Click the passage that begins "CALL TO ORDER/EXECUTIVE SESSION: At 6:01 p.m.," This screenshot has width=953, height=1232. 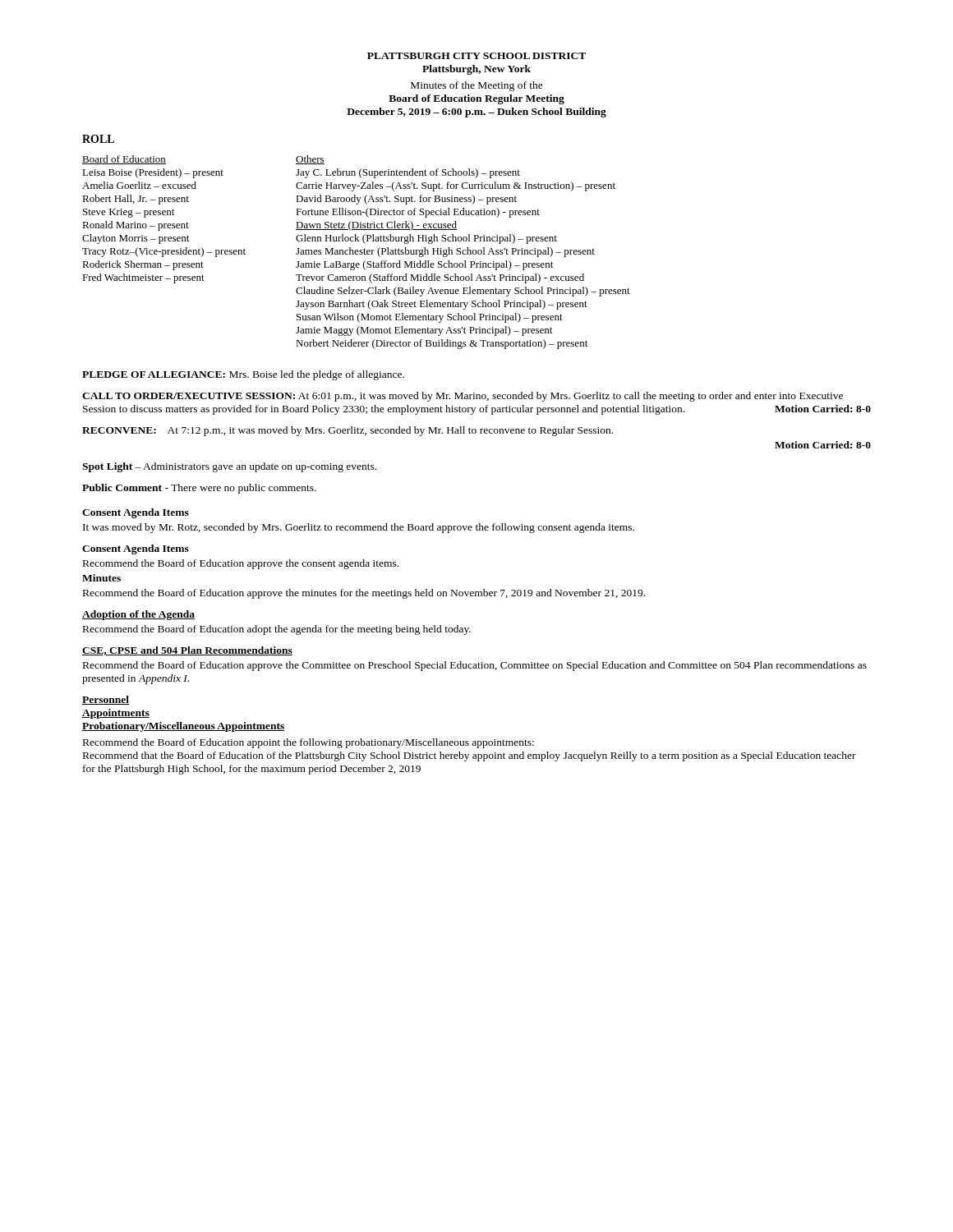click(x=476, y=402)
